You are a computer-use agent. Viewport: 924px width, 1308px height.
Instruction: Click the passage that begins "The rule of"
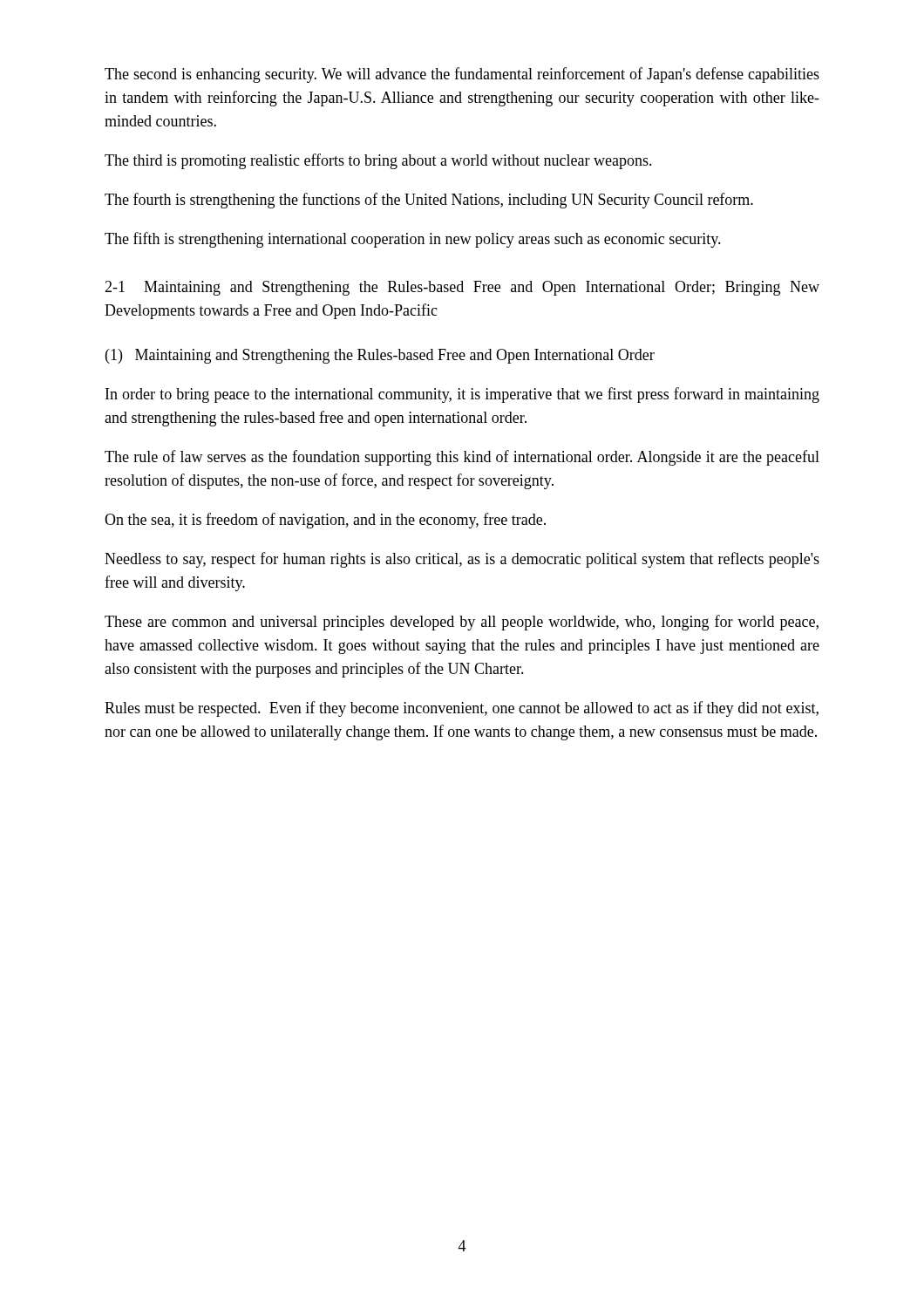click(x=462, y=469)
